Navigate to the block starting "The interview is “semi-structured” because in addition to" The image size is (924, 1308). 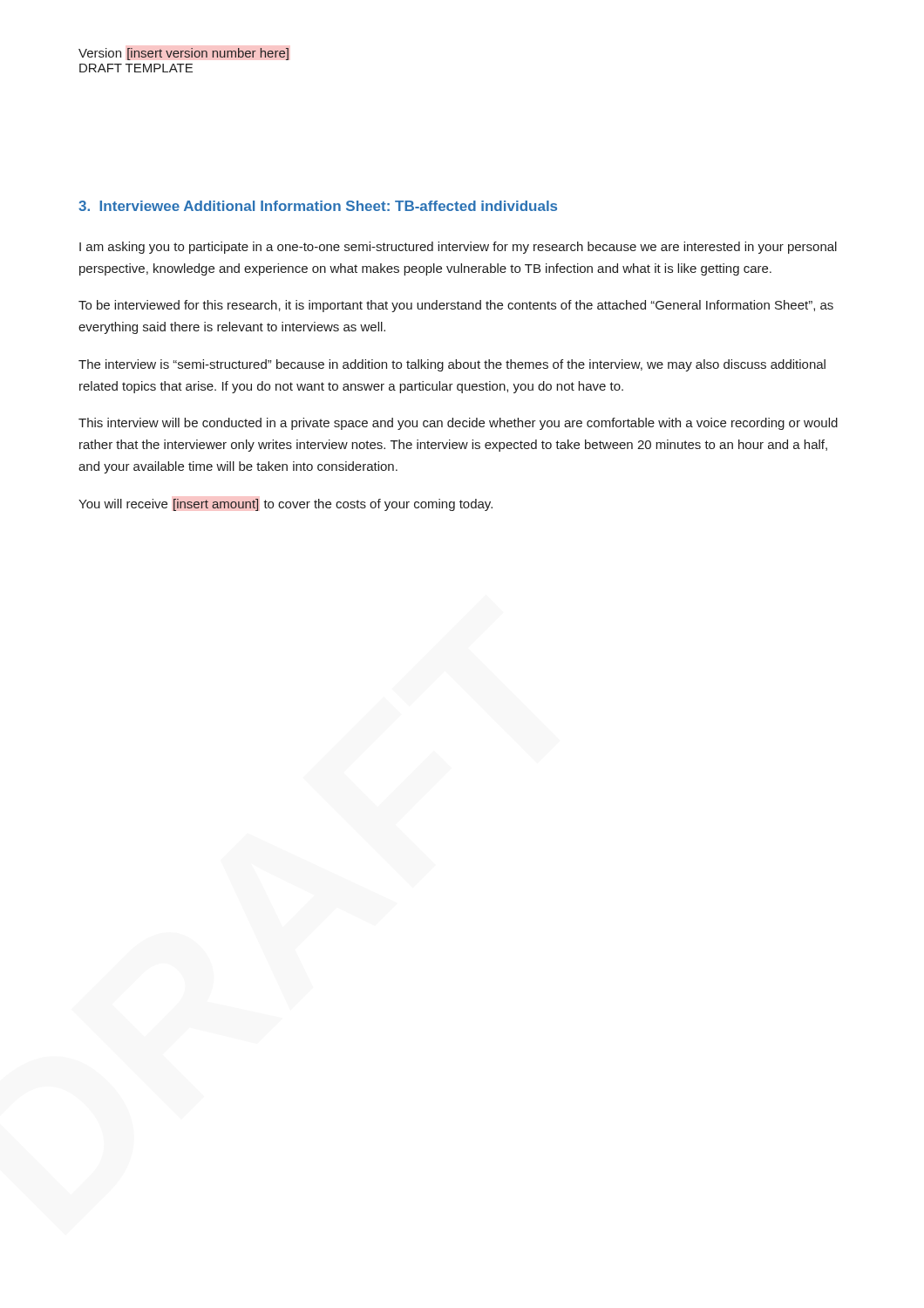click(452, 375)
